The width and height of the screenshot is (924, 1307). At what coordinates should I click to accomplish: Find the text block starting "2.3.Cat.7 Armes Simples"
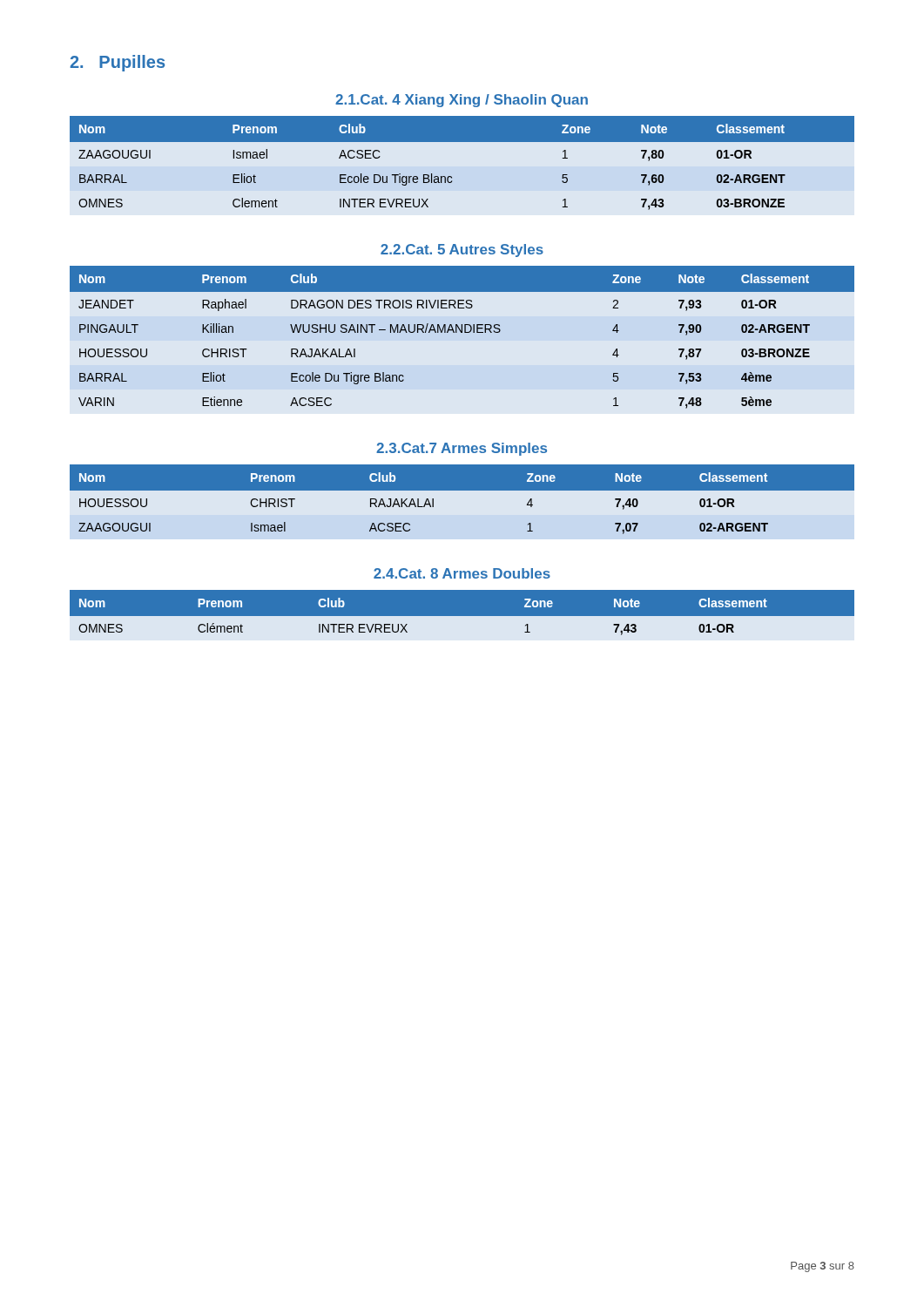[462, 448]
